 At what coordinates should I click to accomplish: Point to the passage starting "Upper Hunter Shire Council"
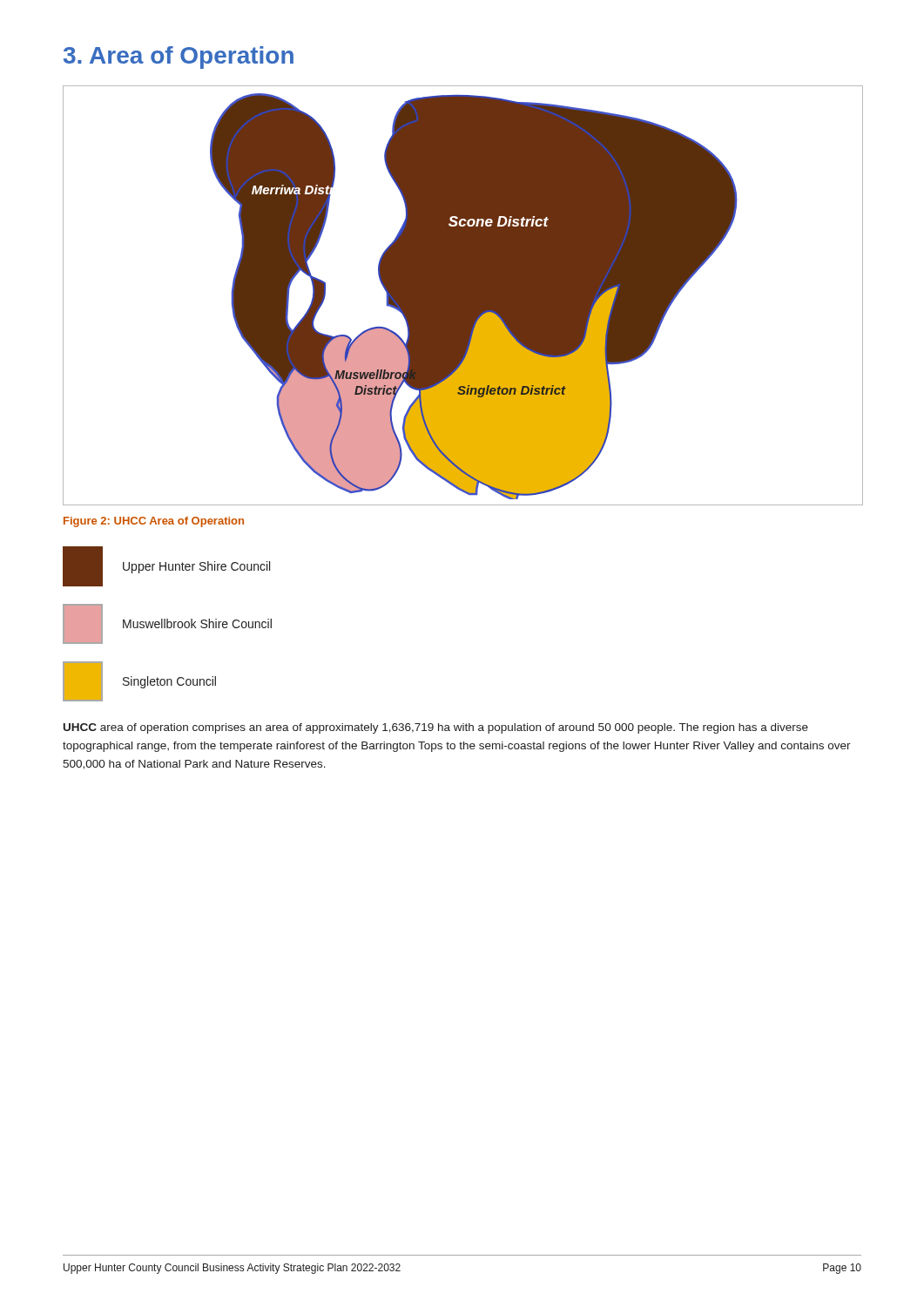(x=167, y=566)
